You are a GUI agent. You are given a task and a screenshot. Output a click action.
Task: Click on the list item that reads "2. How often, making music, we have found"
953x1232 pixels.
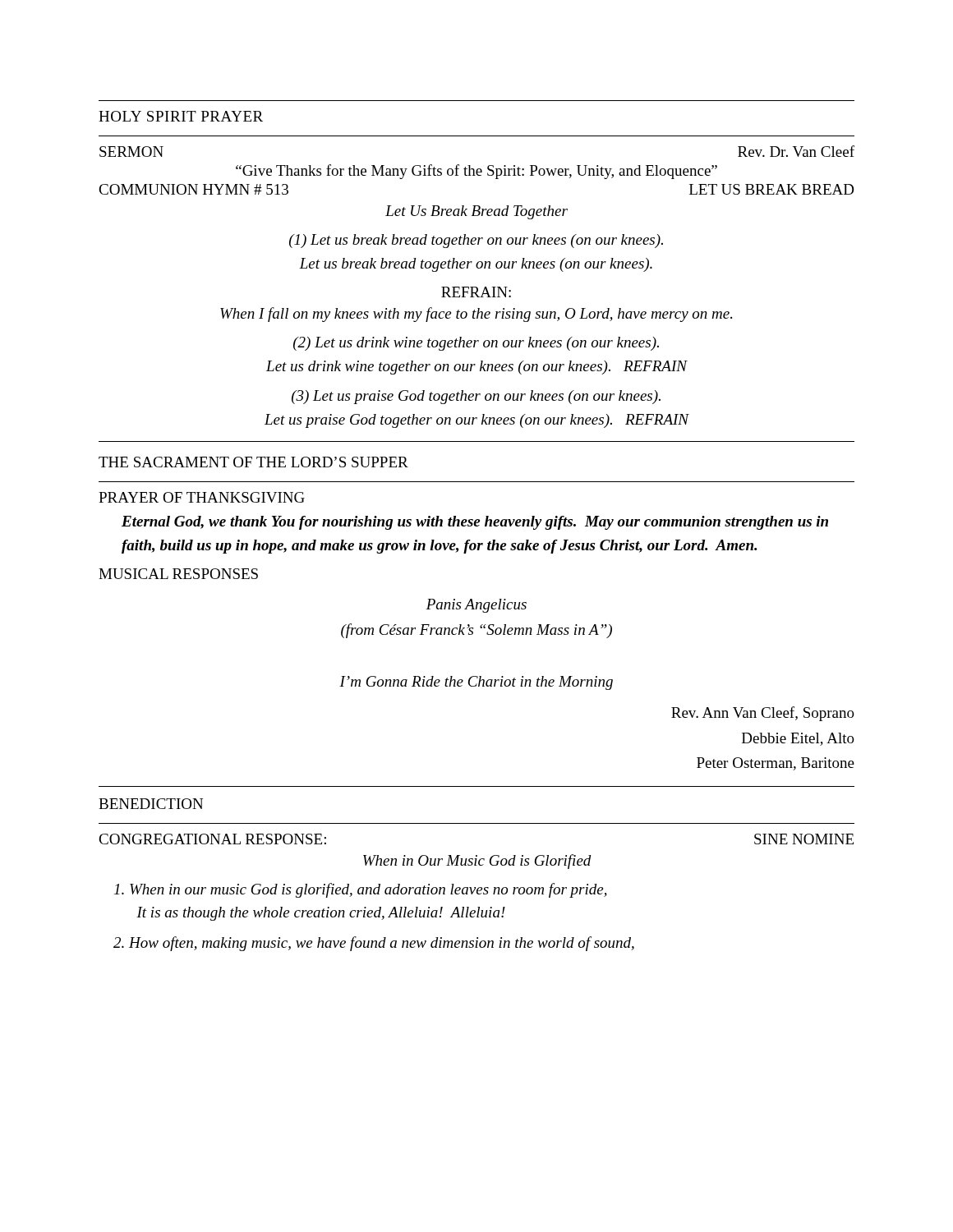coord(374,942)
